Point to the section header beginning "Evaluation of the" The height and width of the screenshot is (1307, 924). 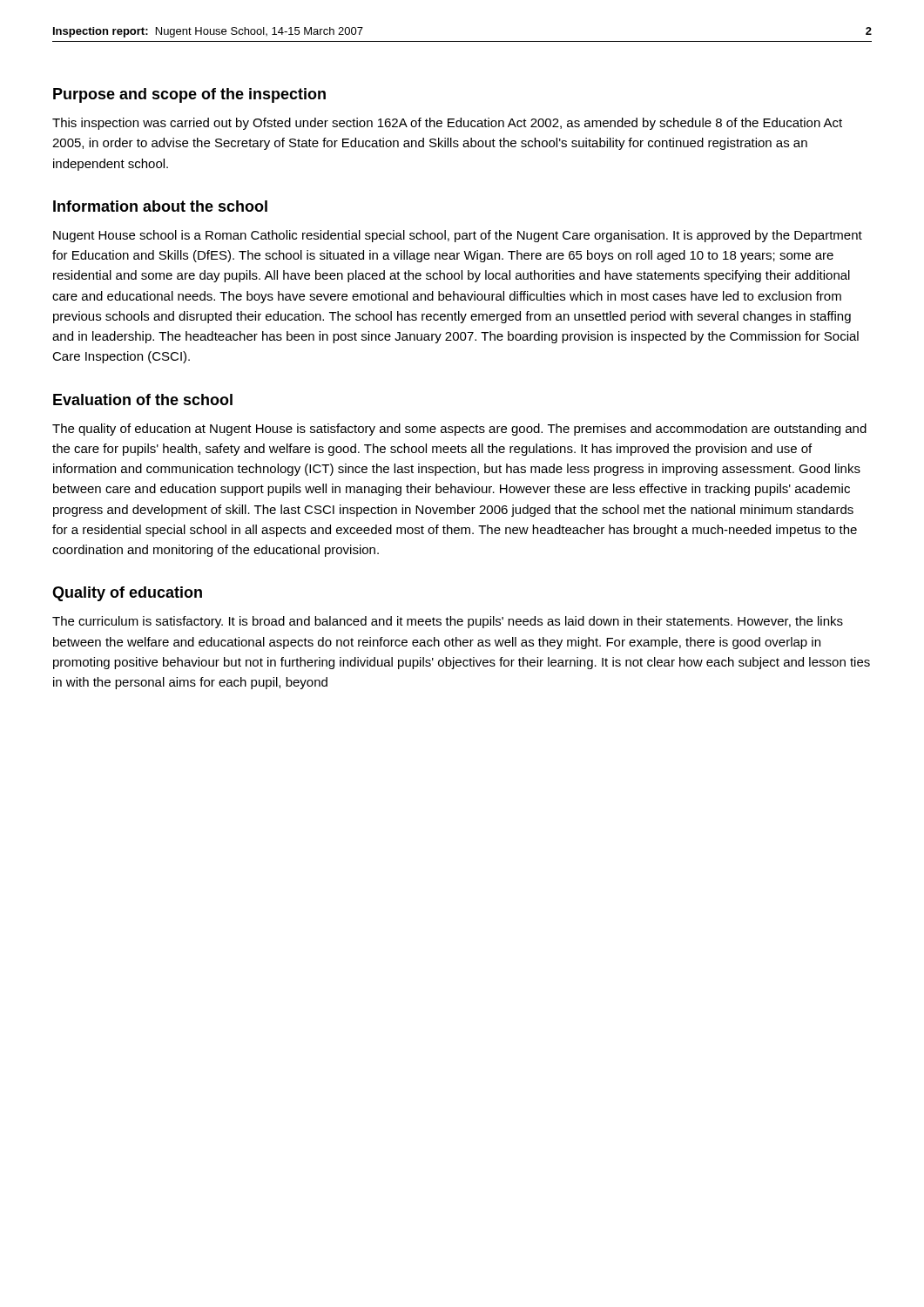(x=143, y=399)
